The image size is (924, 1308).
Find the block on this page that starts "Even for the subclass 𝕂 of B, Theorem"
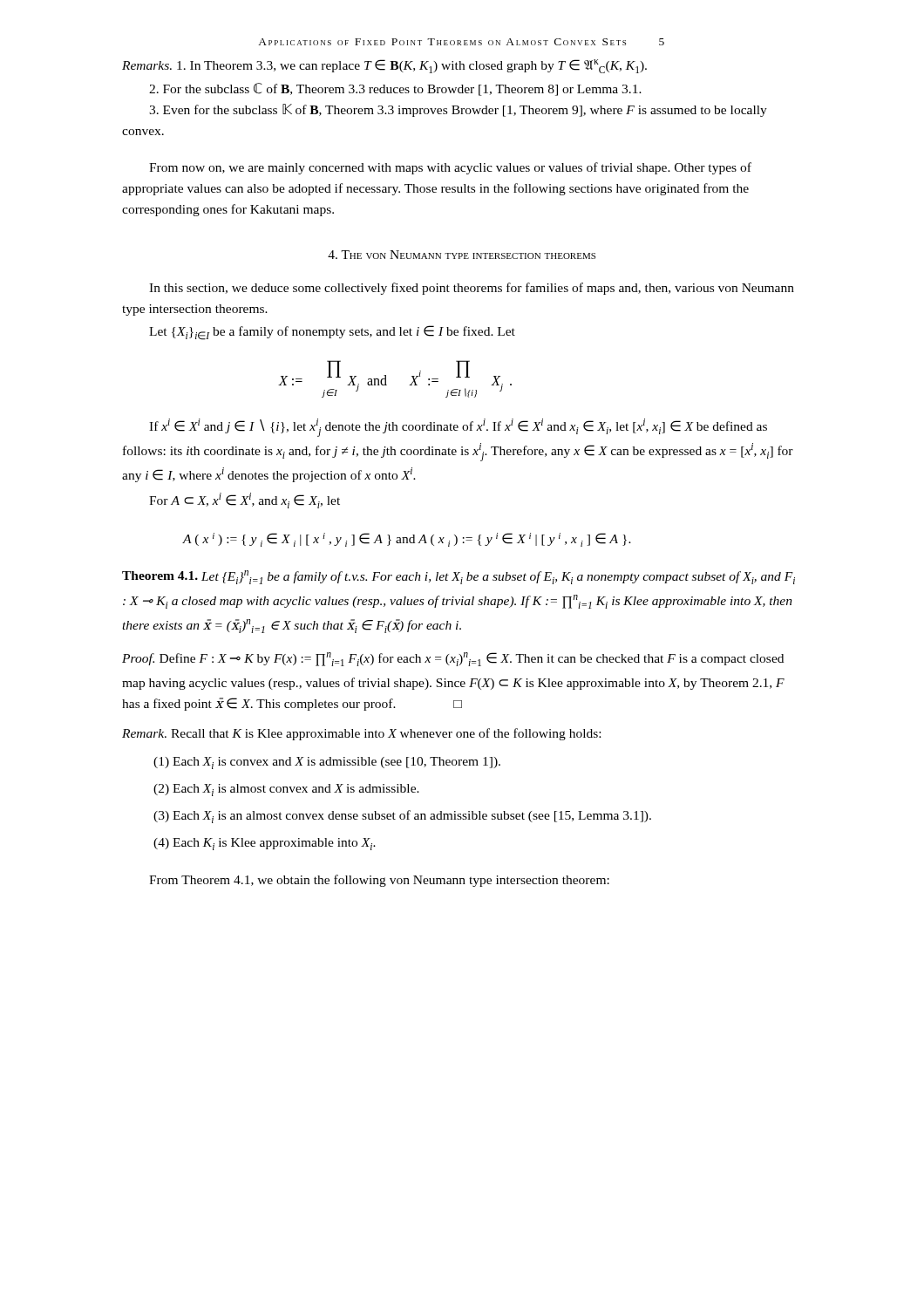coord(462,121)
